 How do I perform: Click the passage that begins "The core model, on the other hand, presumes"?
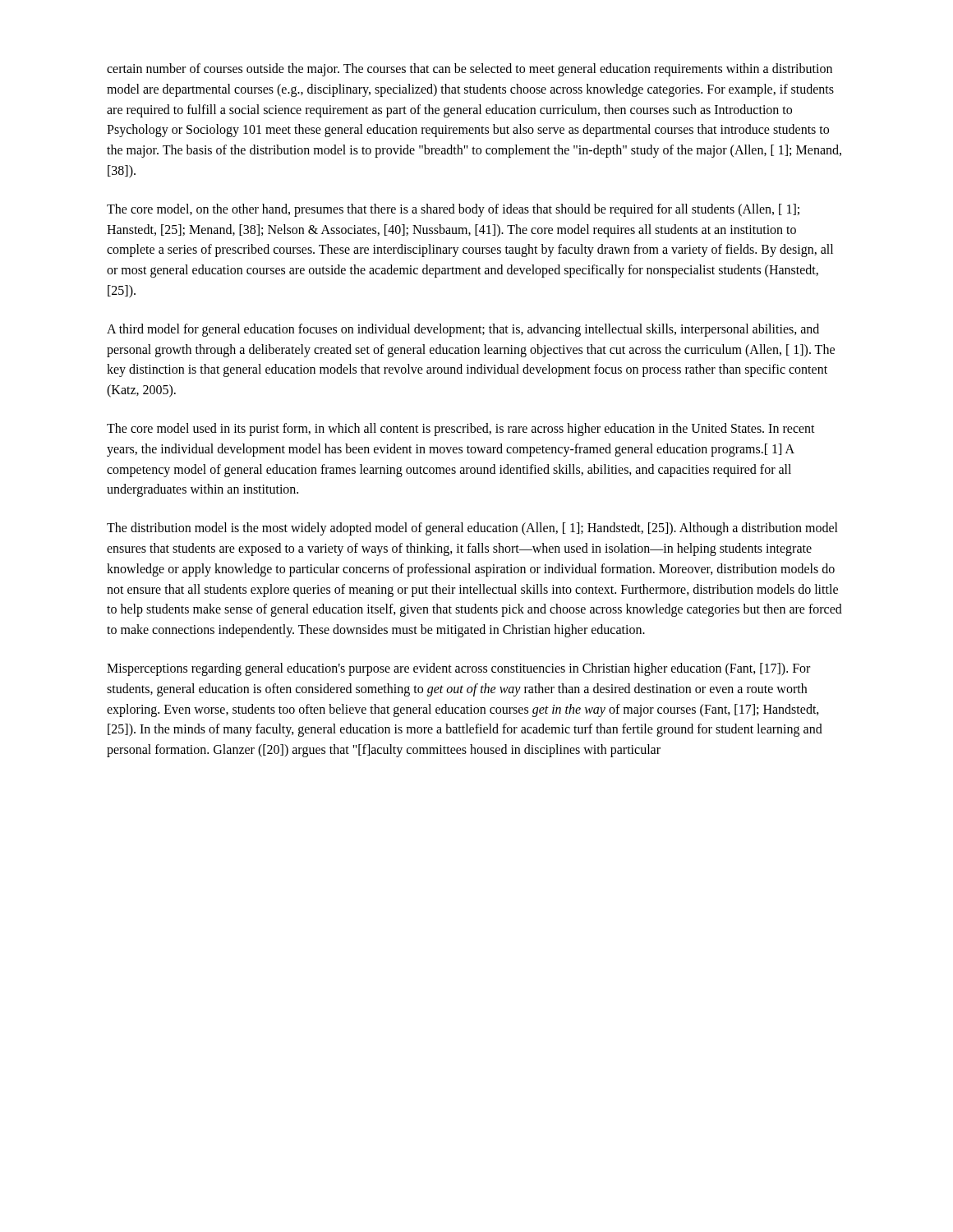(470, 250)
